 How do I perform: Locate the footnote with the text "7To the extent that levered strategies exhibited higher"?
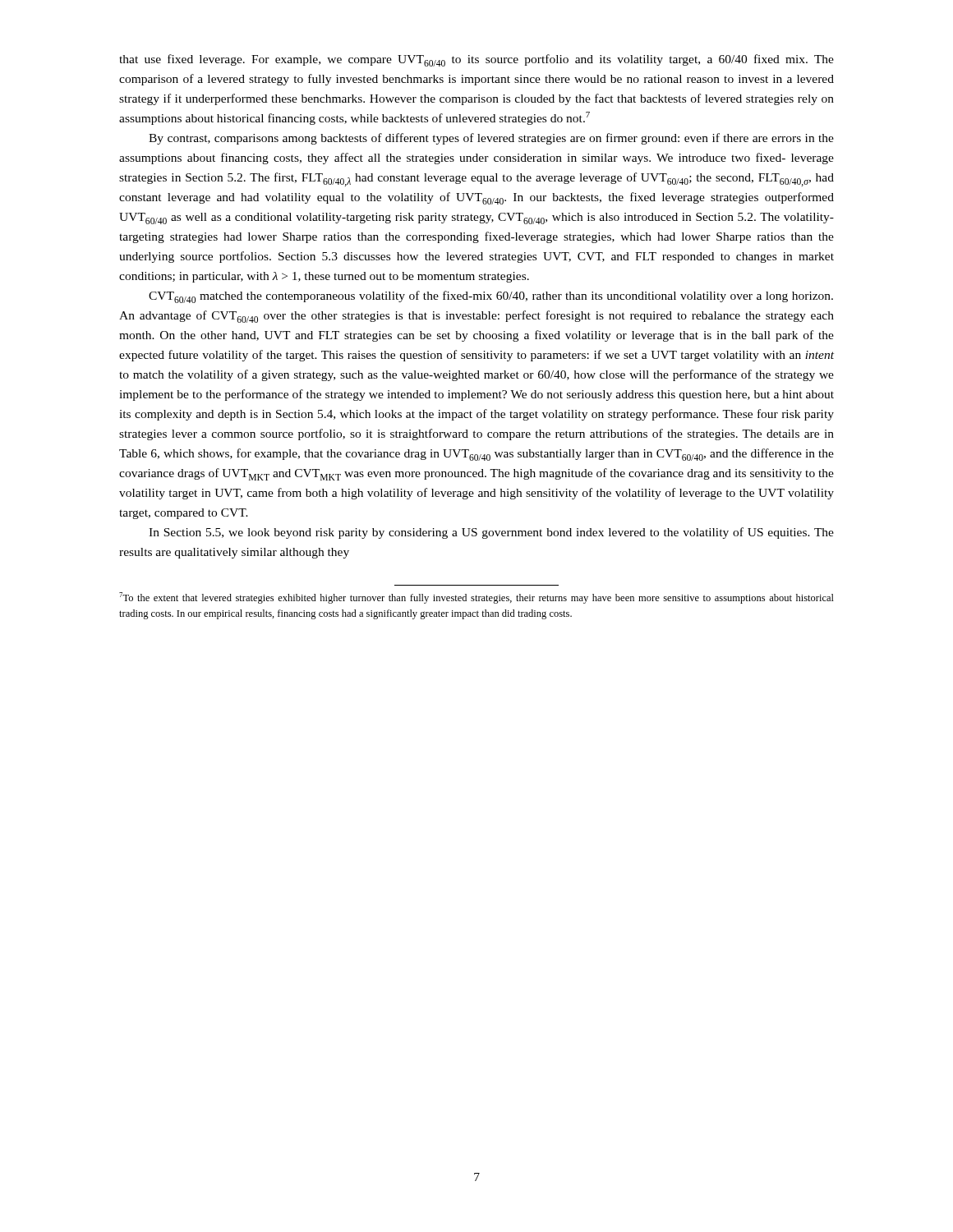(x=476, y=606)
